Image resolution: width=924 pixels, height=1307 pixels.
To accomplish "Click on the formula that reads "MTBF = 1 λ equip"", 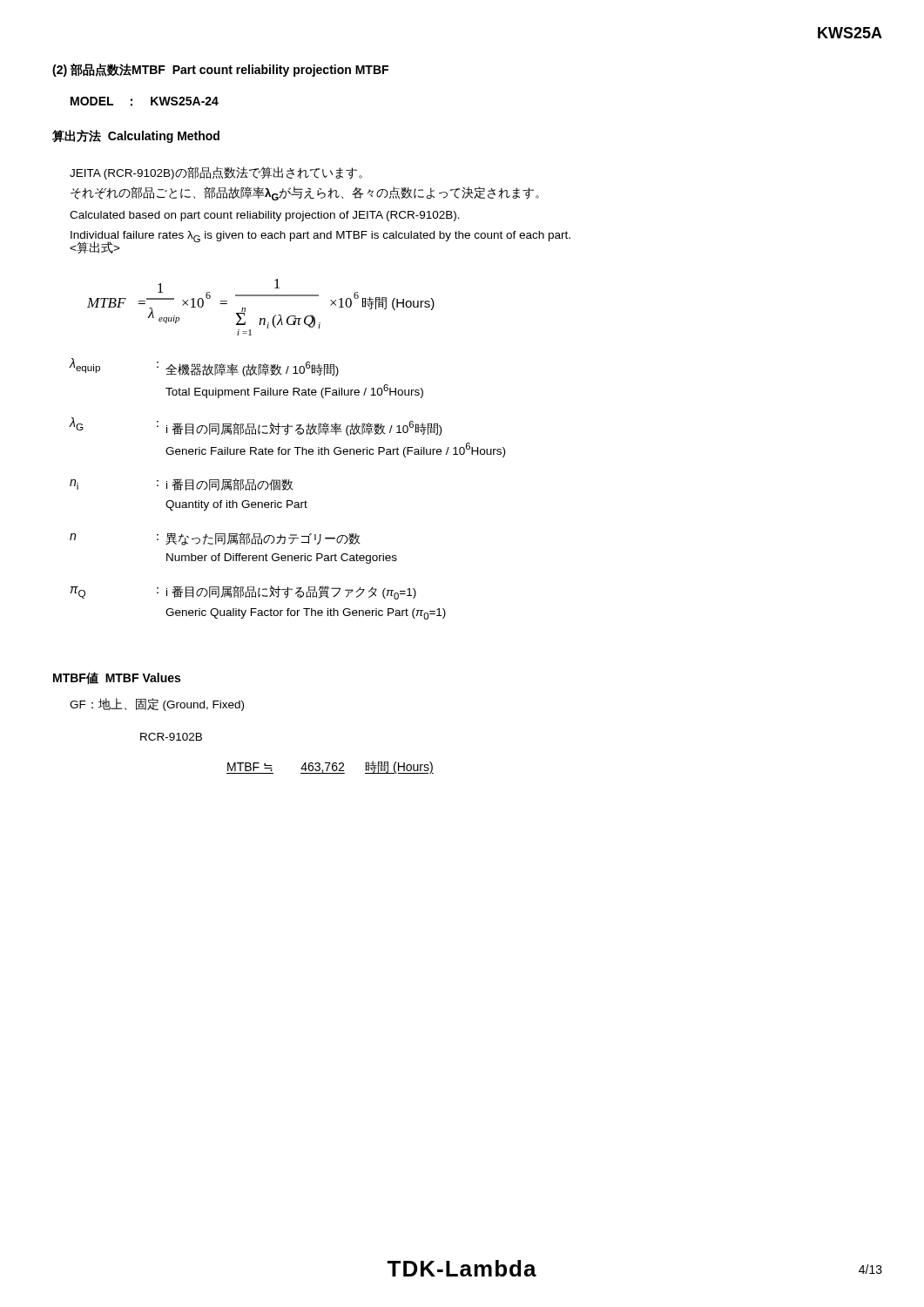I will 357,303.
